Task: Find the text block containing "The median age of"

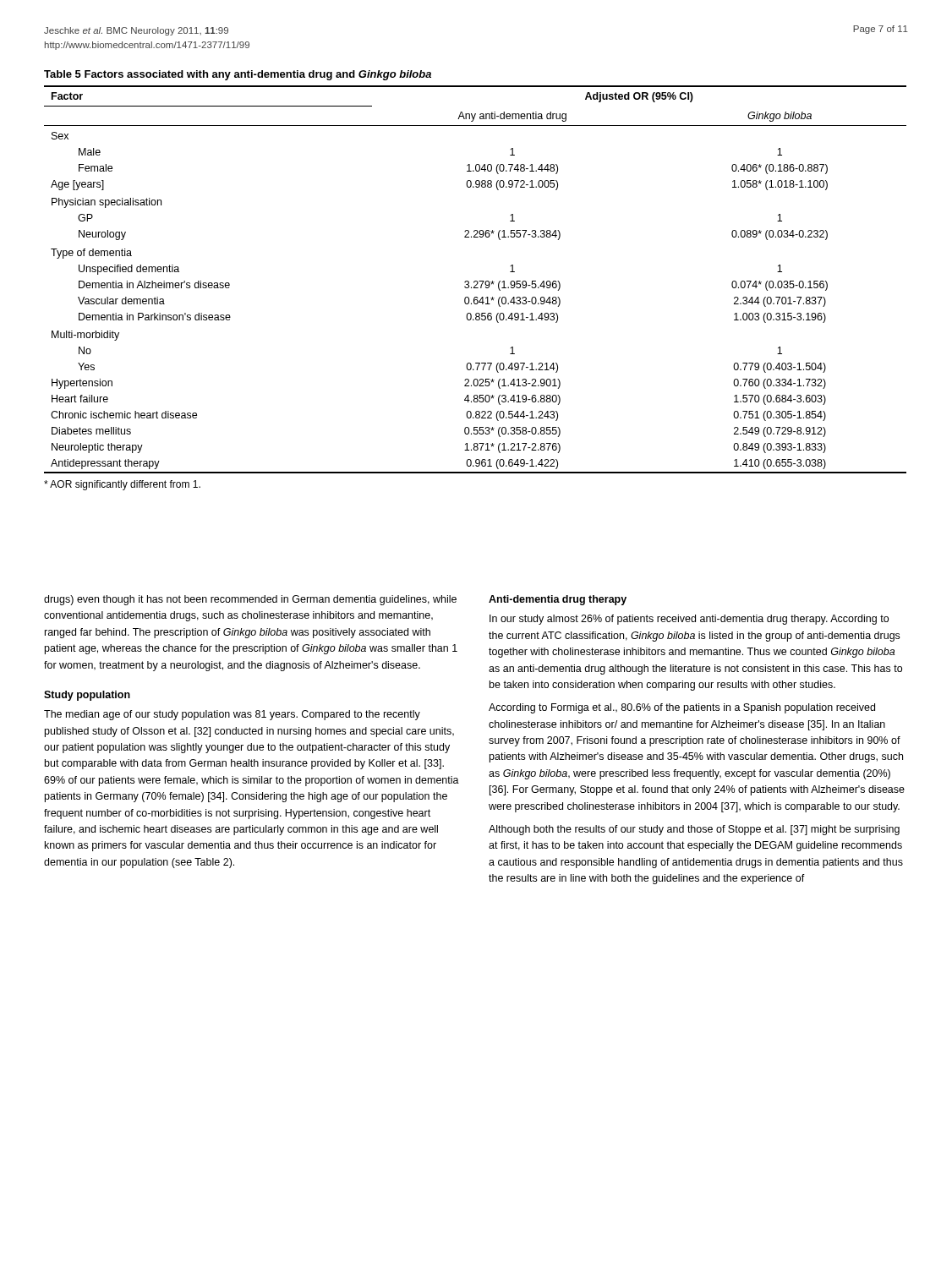Action: click(x=251, y=788)
